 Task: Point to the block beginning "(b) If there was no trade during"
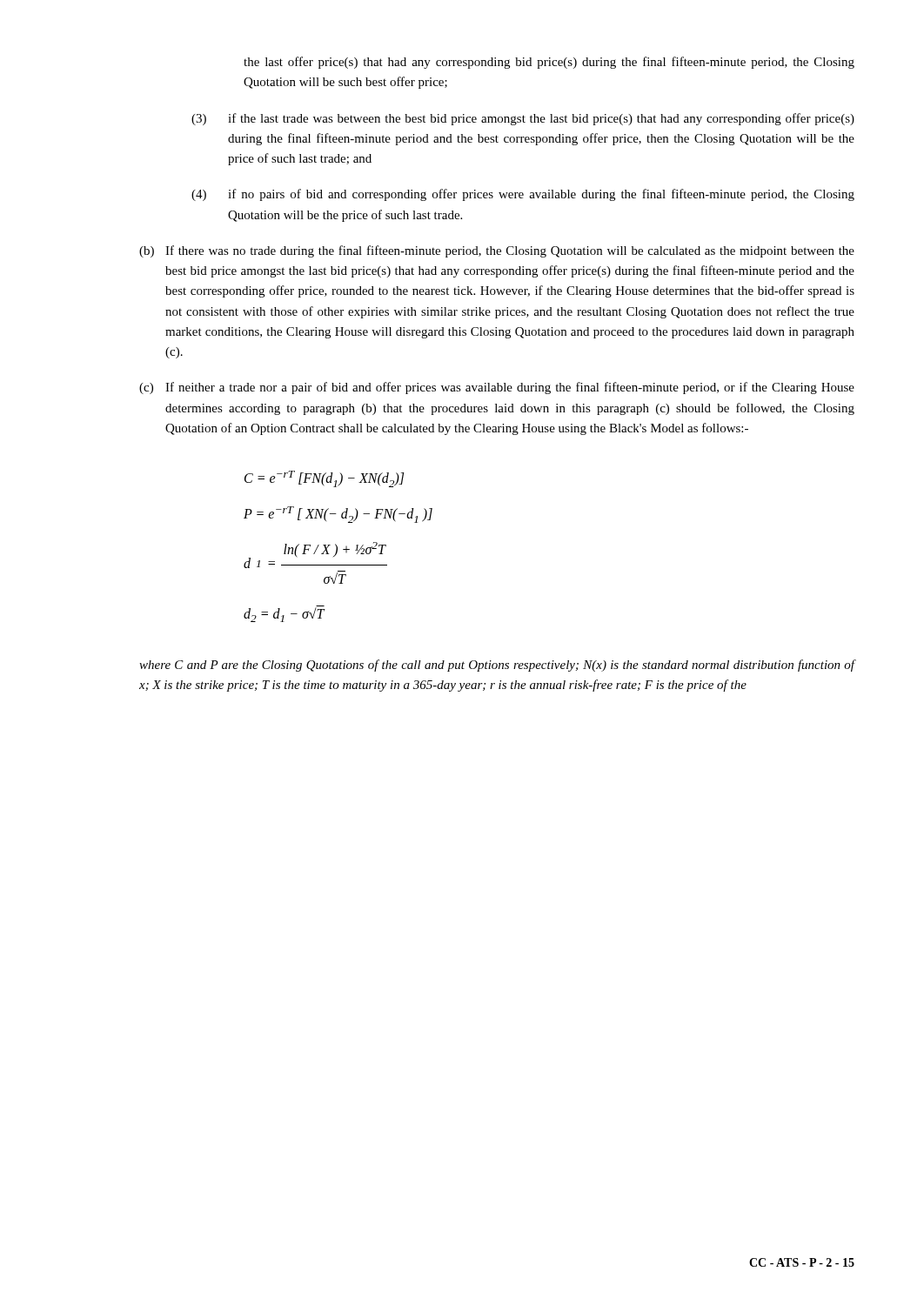click(x=497, y=301)
